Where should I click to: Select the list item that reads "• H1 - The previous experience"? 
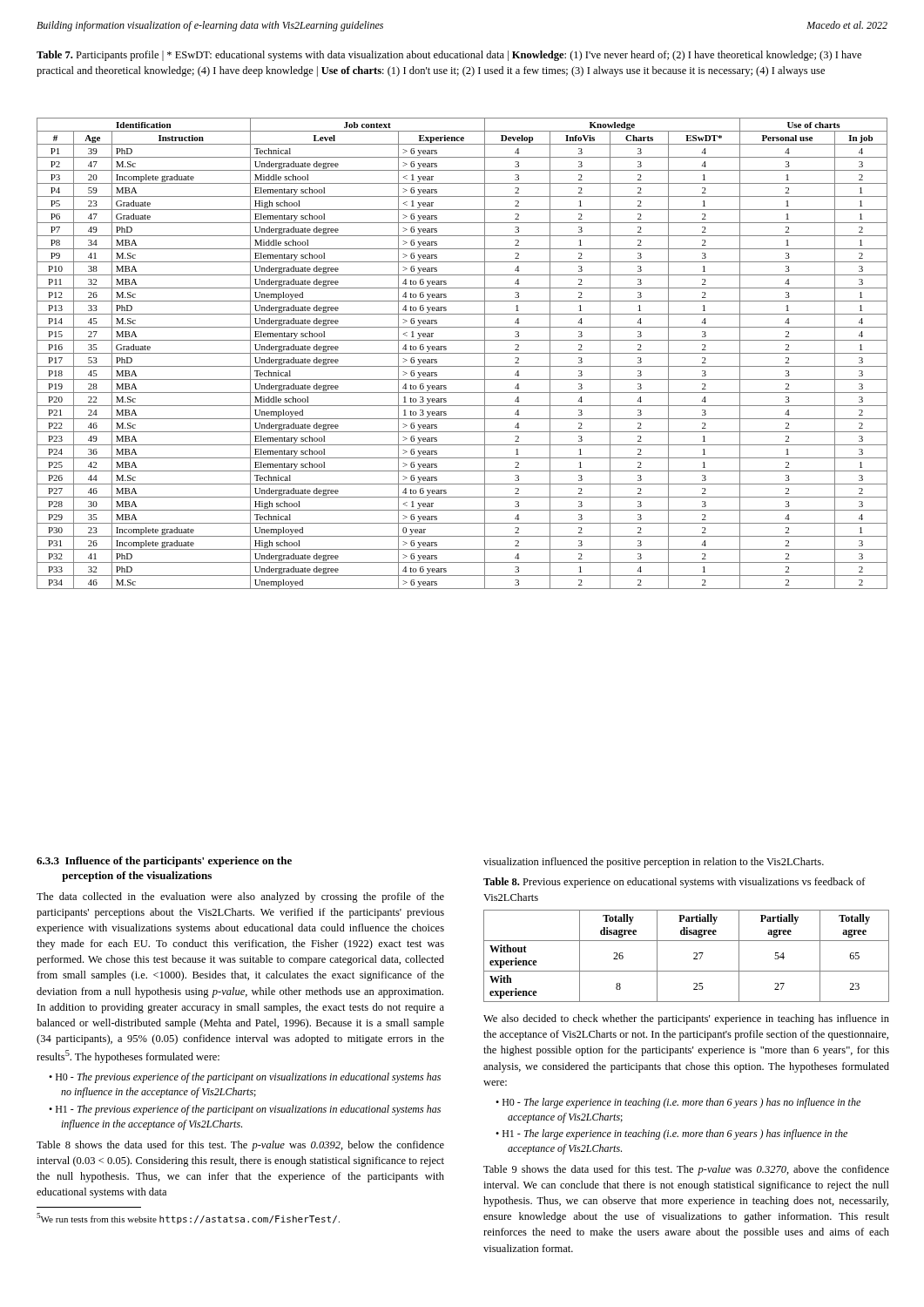click(245, 1116)
